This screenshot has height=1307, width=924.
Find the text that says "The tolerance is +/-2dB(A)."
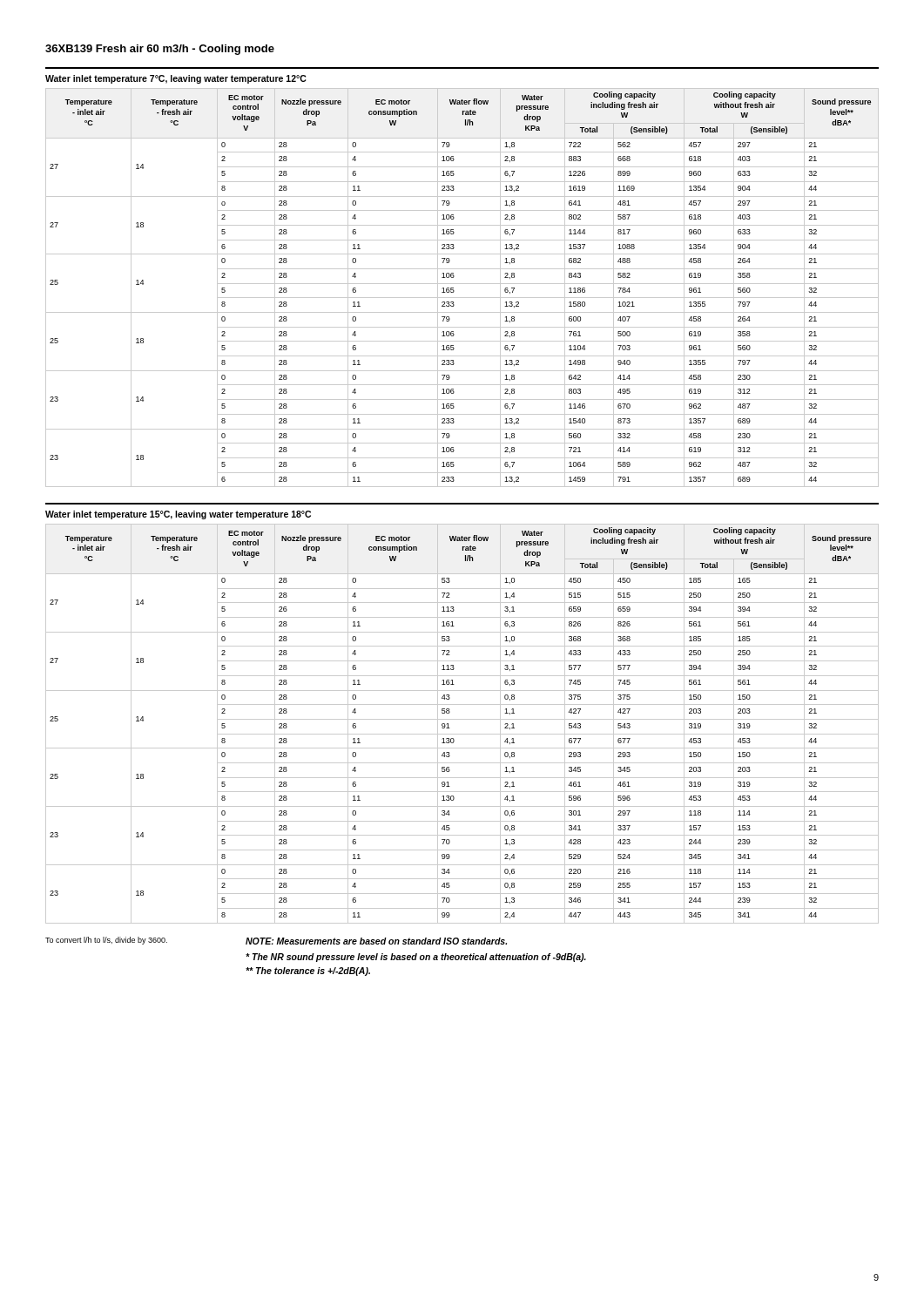pyautogui.click(x=308, y=970)
